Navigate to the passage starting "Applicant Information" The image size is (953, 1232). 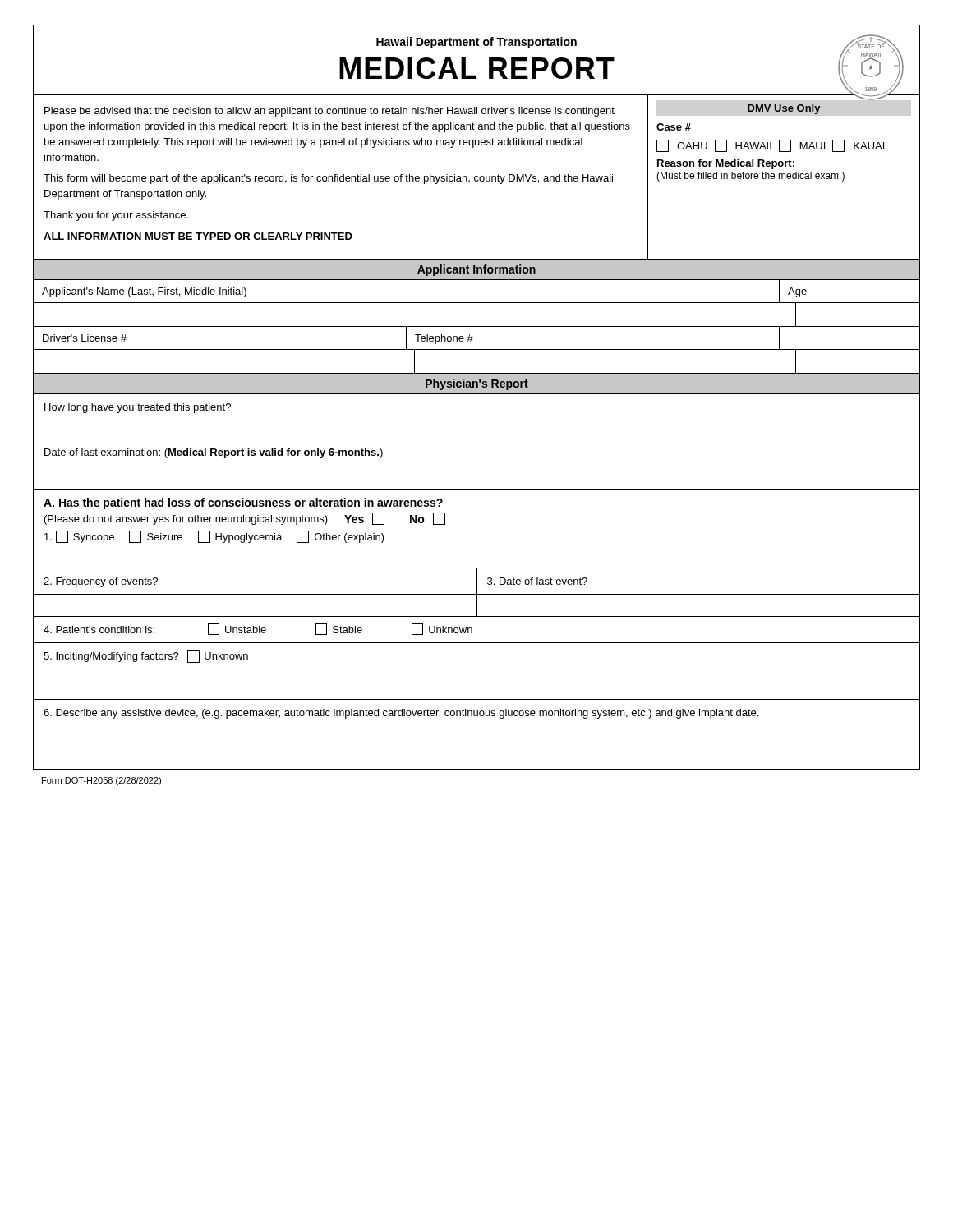coord(476,269)
